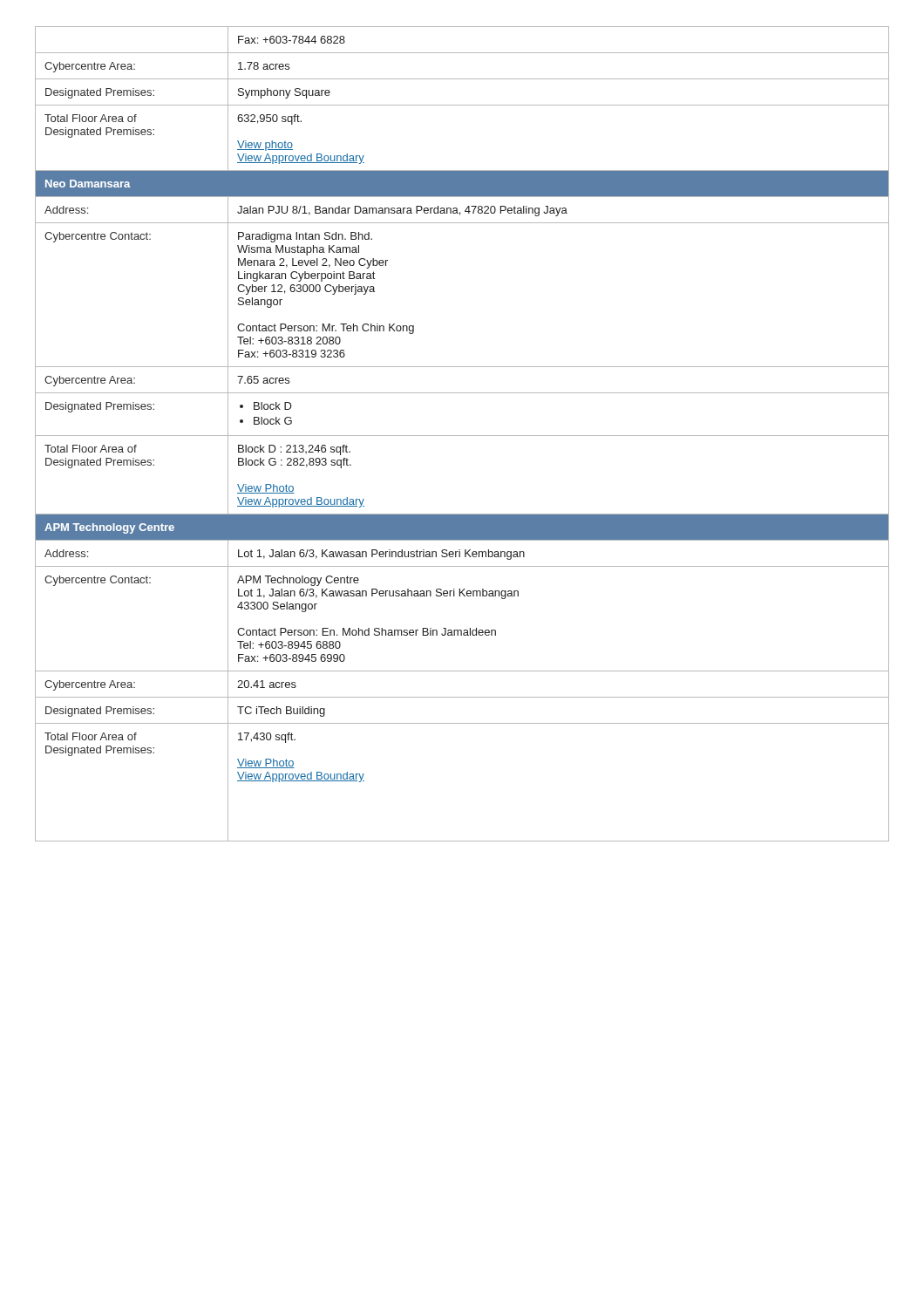Select the block starting "APM Technology Centre Lot"
Image resolution: width=924 pixels, height=1308 pixels.
click(378, 619)
